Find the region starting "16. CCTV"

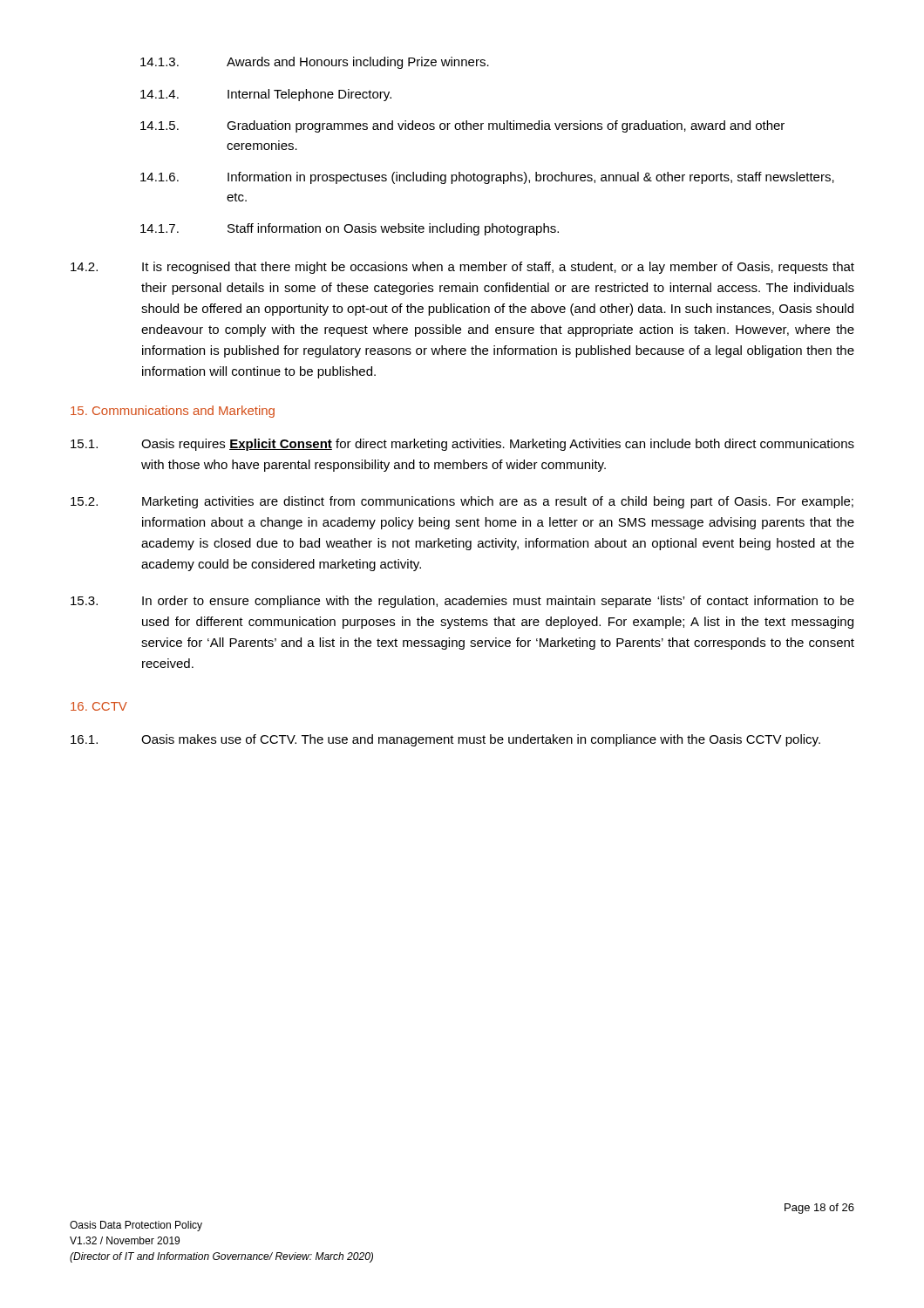(98, 705)
